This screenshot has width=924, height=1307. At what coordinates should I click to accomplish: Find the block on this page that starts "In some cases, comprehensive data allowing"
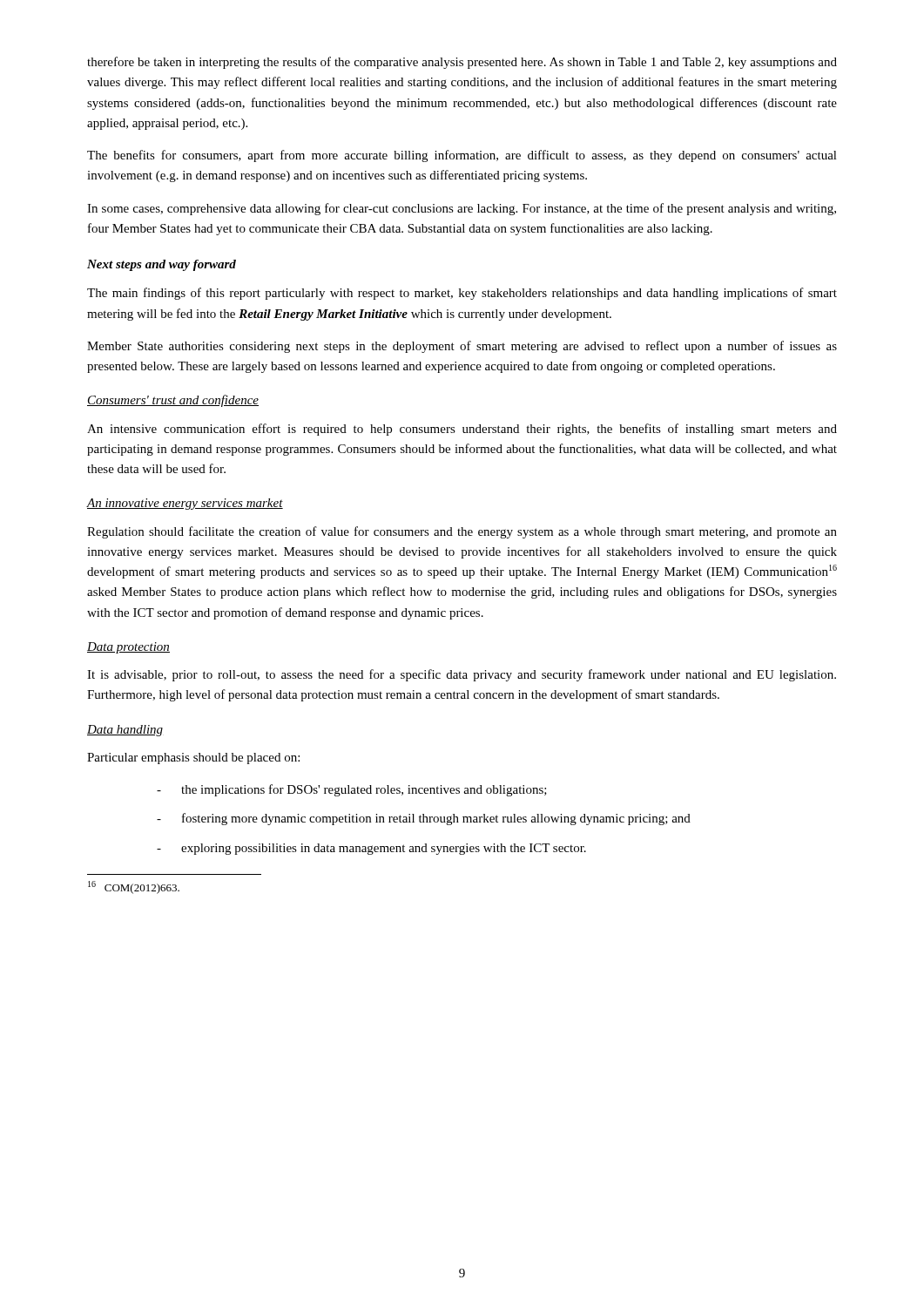[x=462, y=219]
